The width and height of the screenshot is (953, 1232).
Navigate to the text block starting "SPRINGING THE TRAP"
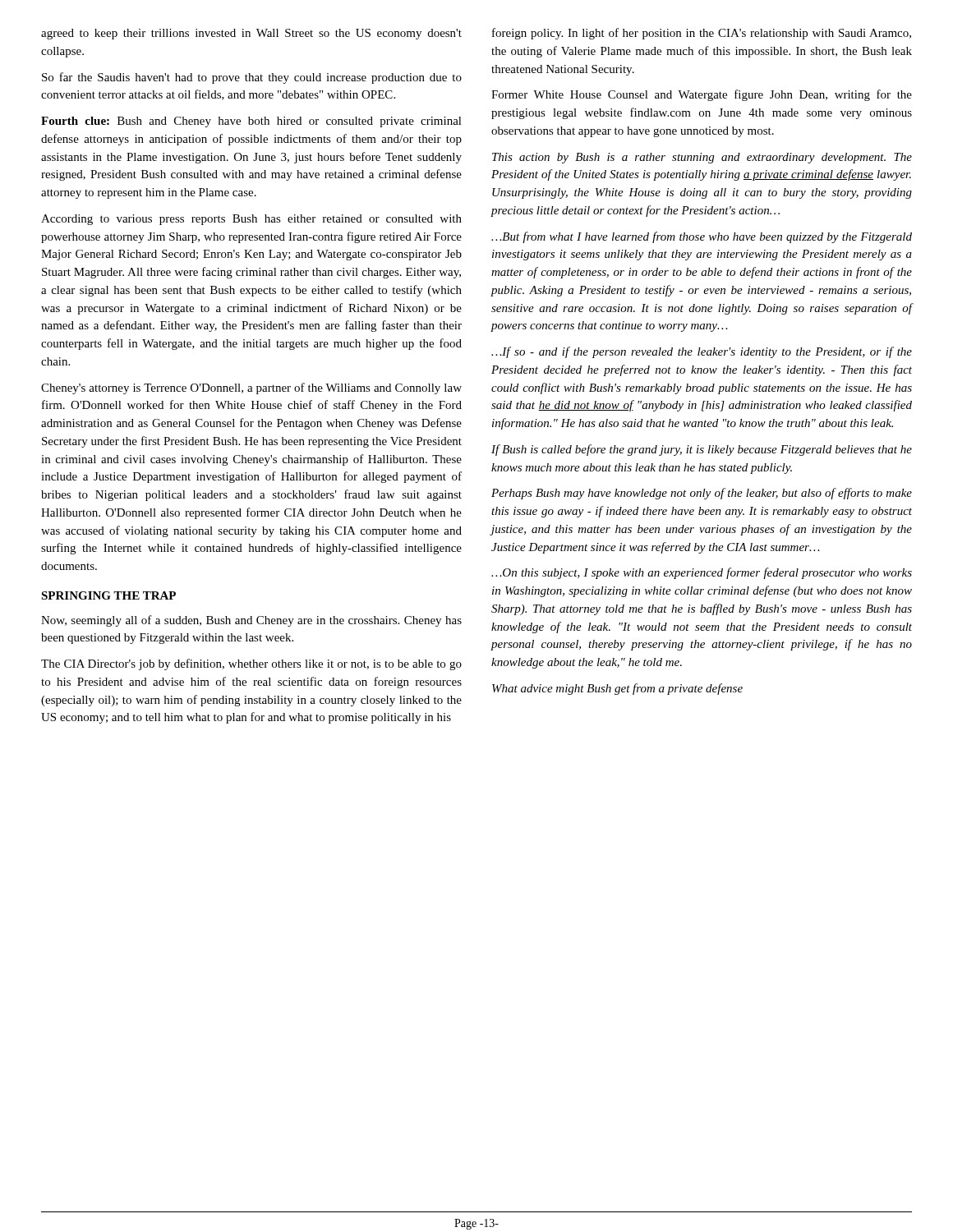(108, 595)
